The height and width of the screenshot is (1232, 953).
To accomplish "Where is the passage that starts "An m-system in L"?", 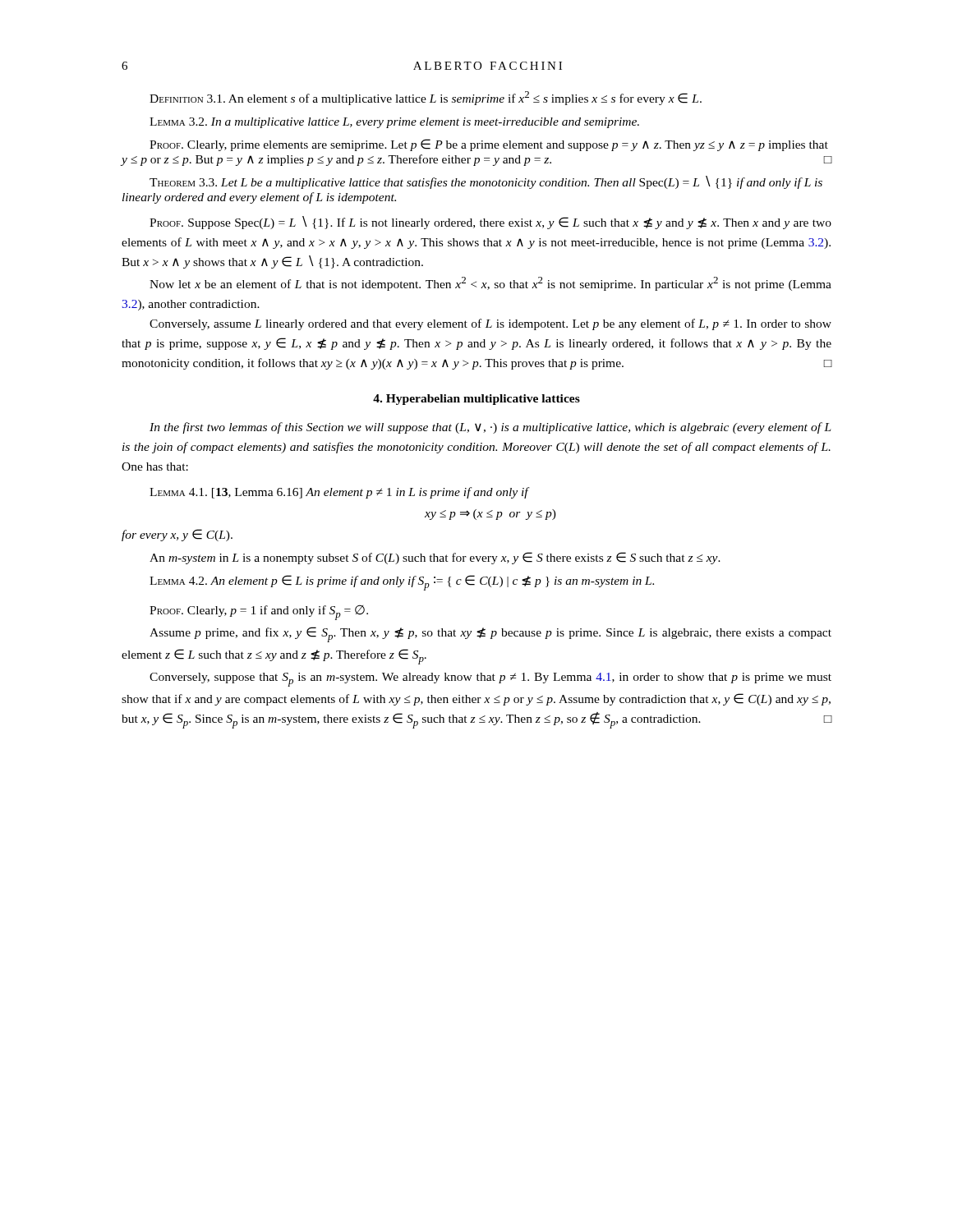I will pyautogui.click(x=435, y=558).
